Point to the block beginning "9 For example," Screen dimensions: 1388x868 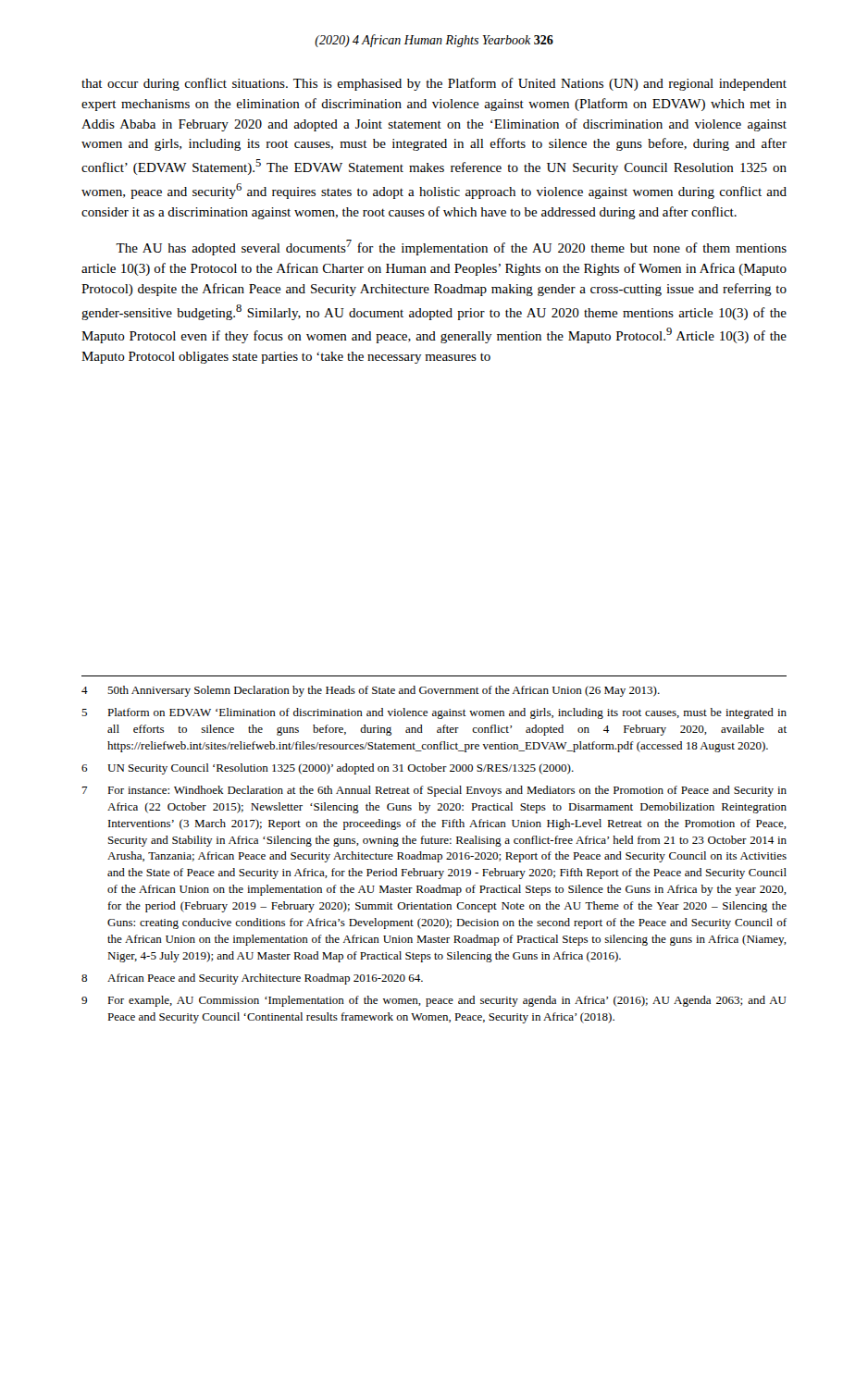coord(434,1008)
